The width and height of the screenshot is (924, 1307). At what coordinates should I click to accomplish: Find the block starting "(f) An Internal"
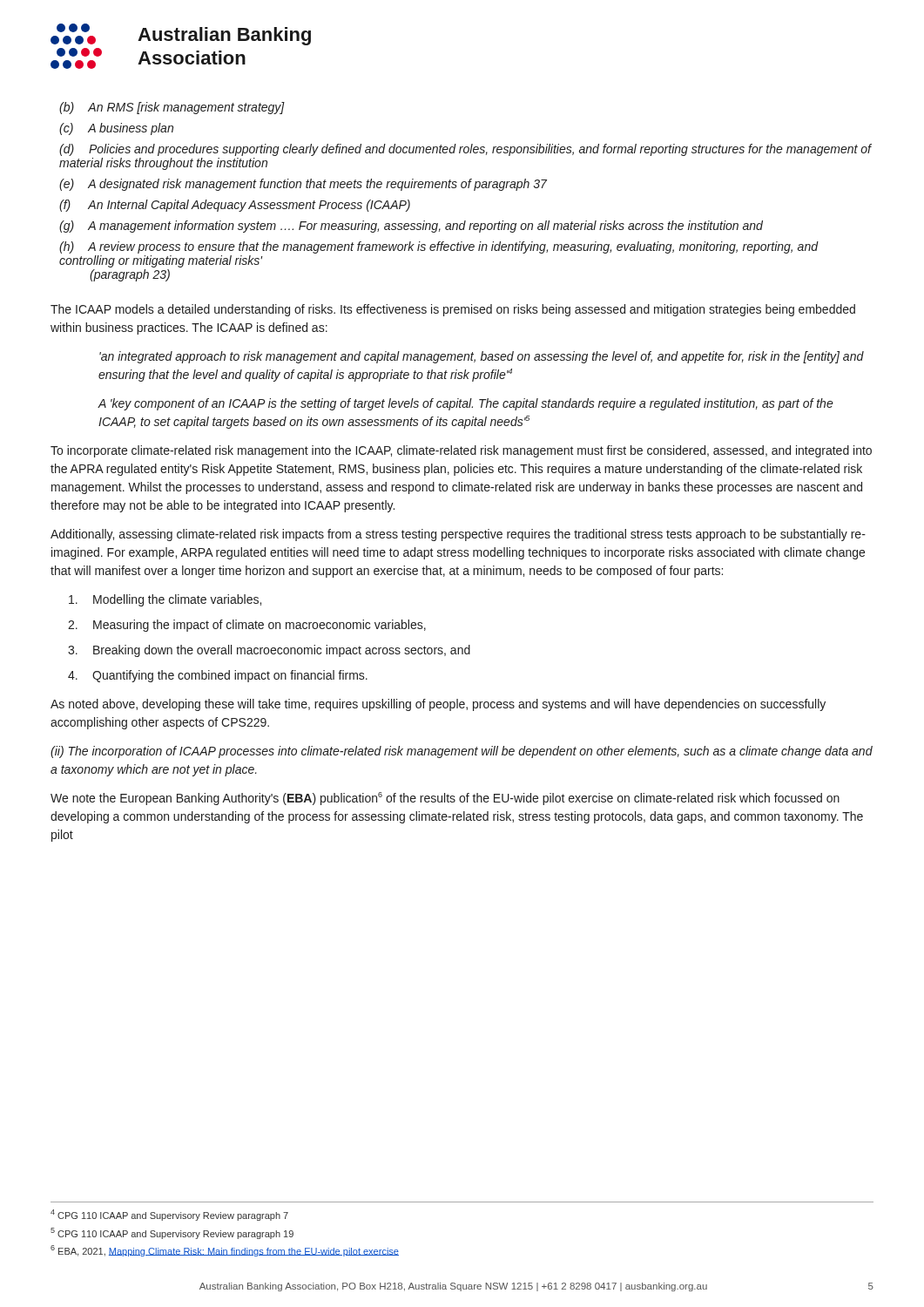pyautogui.click(x=235, y=205)
